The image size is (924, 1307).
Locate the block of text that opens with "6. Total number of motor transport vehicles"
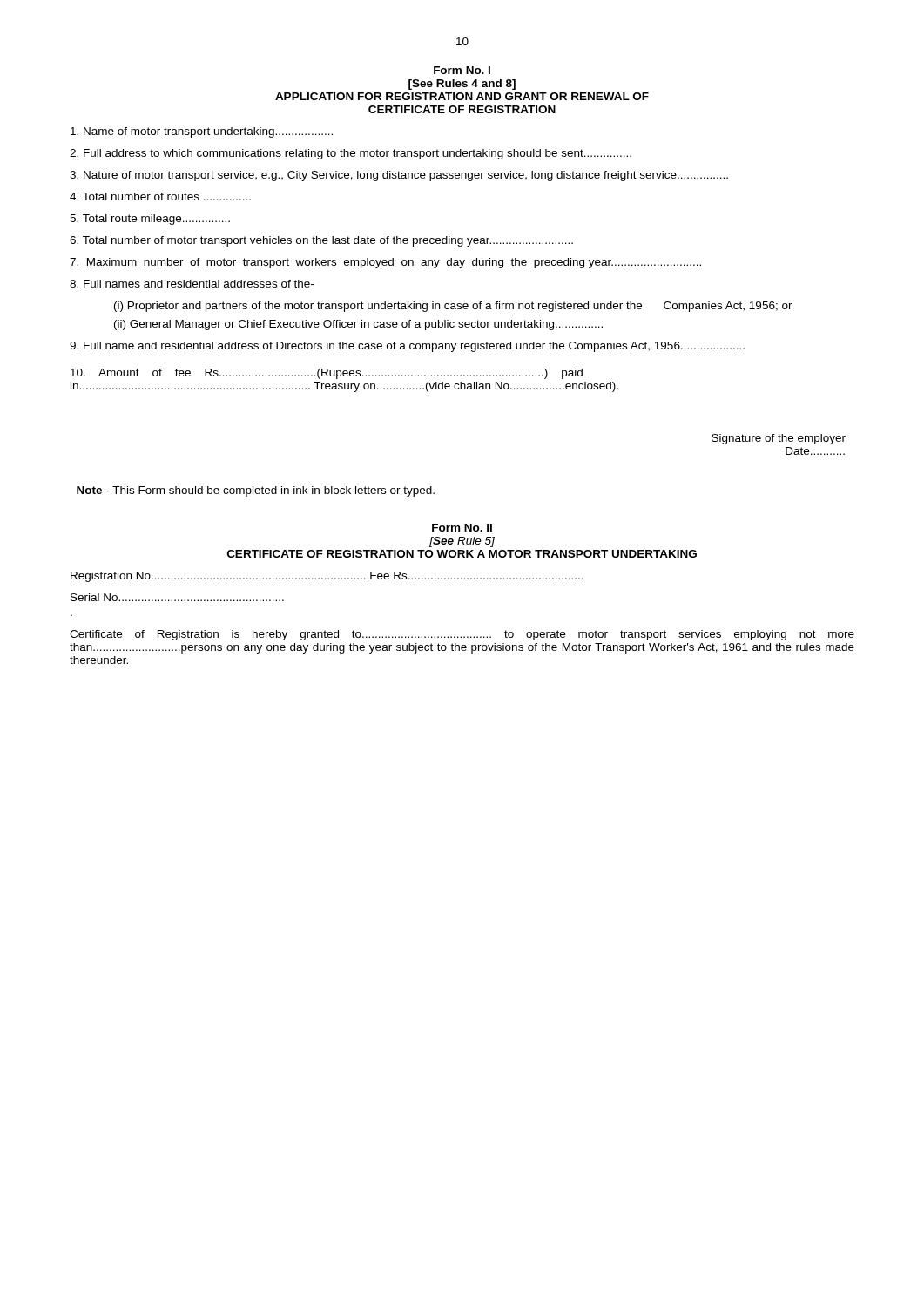[x=322, y=240]
